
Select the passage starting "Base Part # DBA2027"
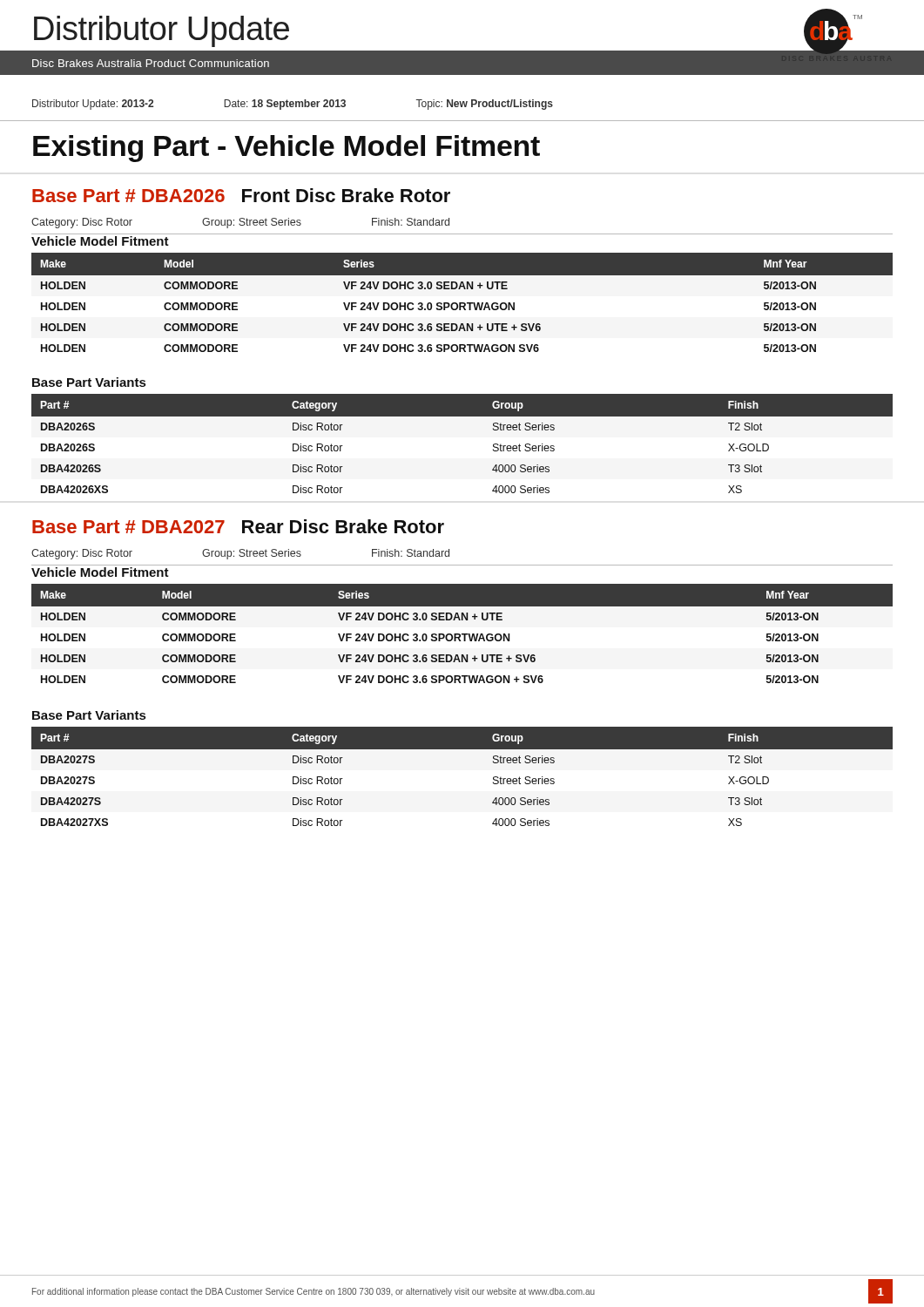(238, 527)
